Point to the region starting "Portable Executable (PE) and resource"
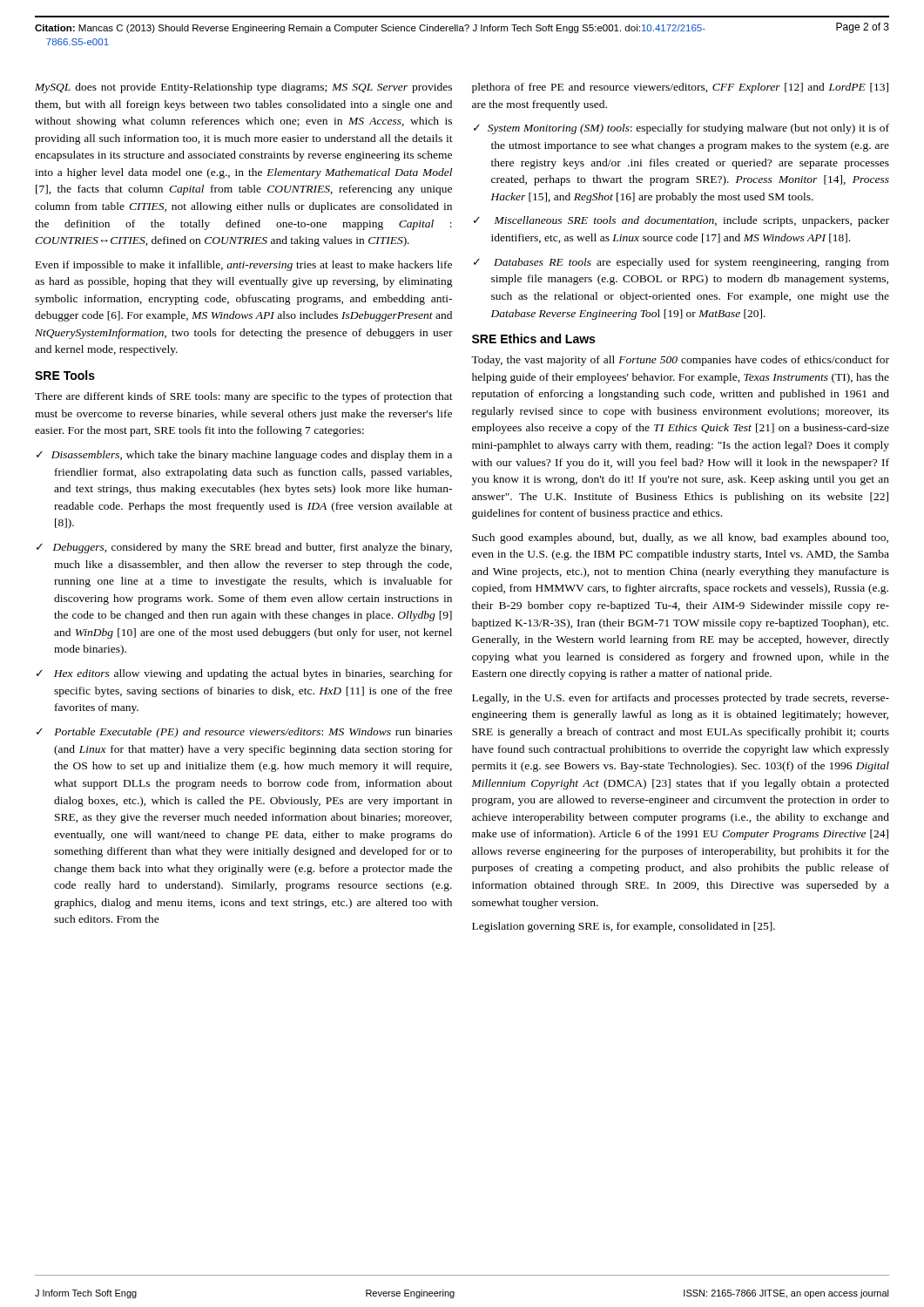This screenshot has width=924, height=1307. tap(253, 825)
